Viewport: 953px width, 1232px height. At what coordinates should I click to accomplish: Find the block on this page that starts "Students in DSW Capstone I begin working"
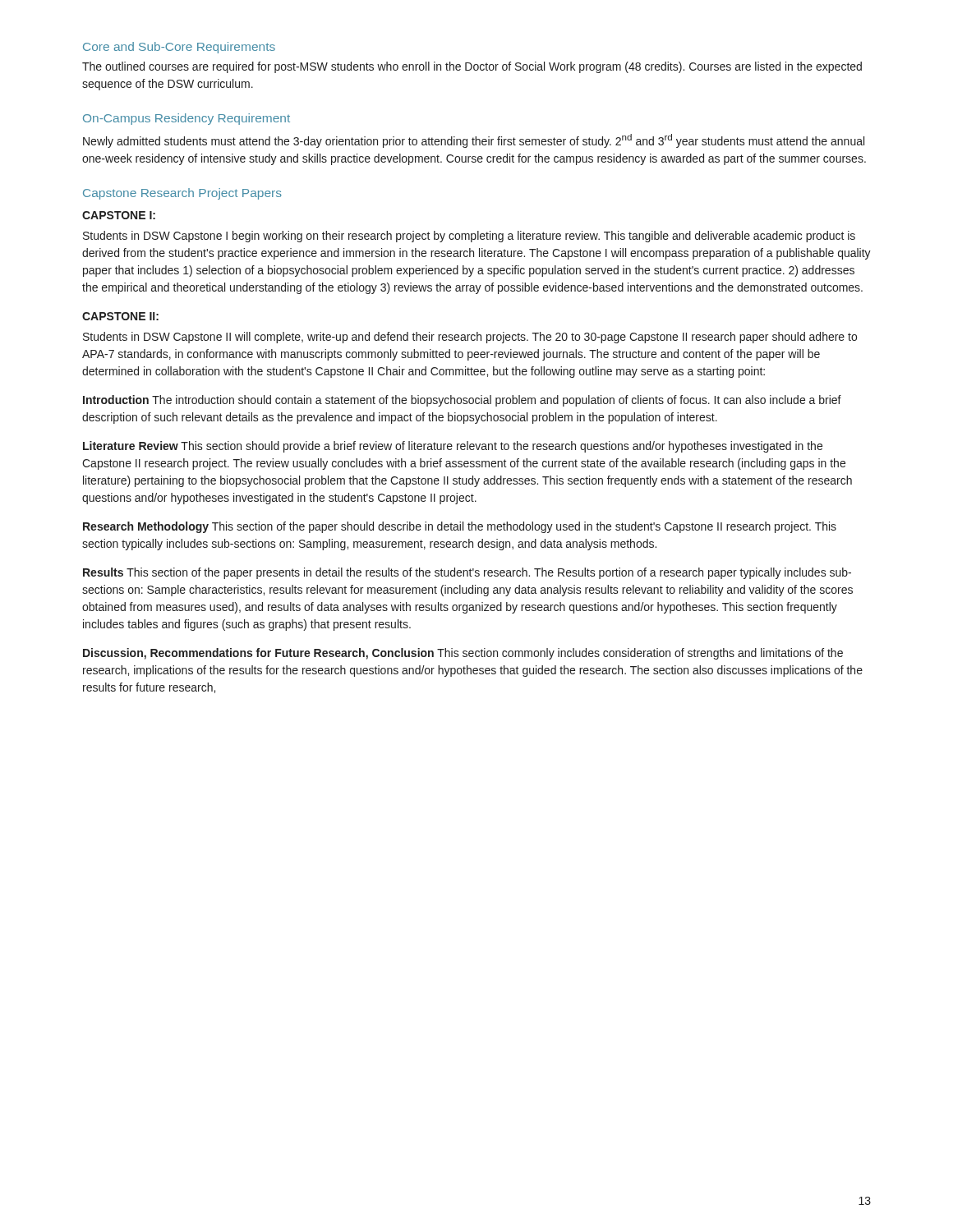pos(476,261)
